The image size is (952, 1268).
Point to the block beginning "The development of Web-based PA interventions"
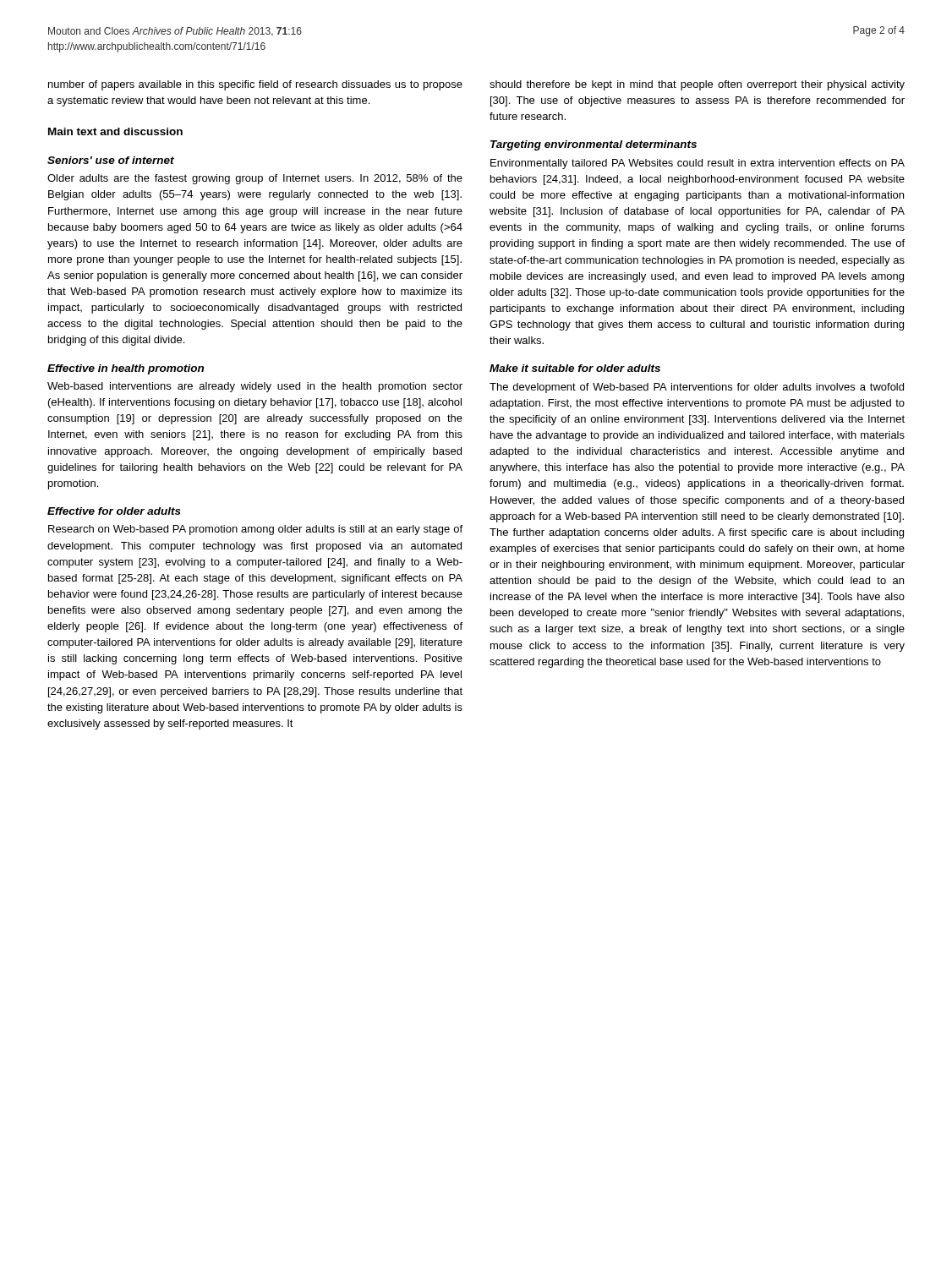click(697, 524)
